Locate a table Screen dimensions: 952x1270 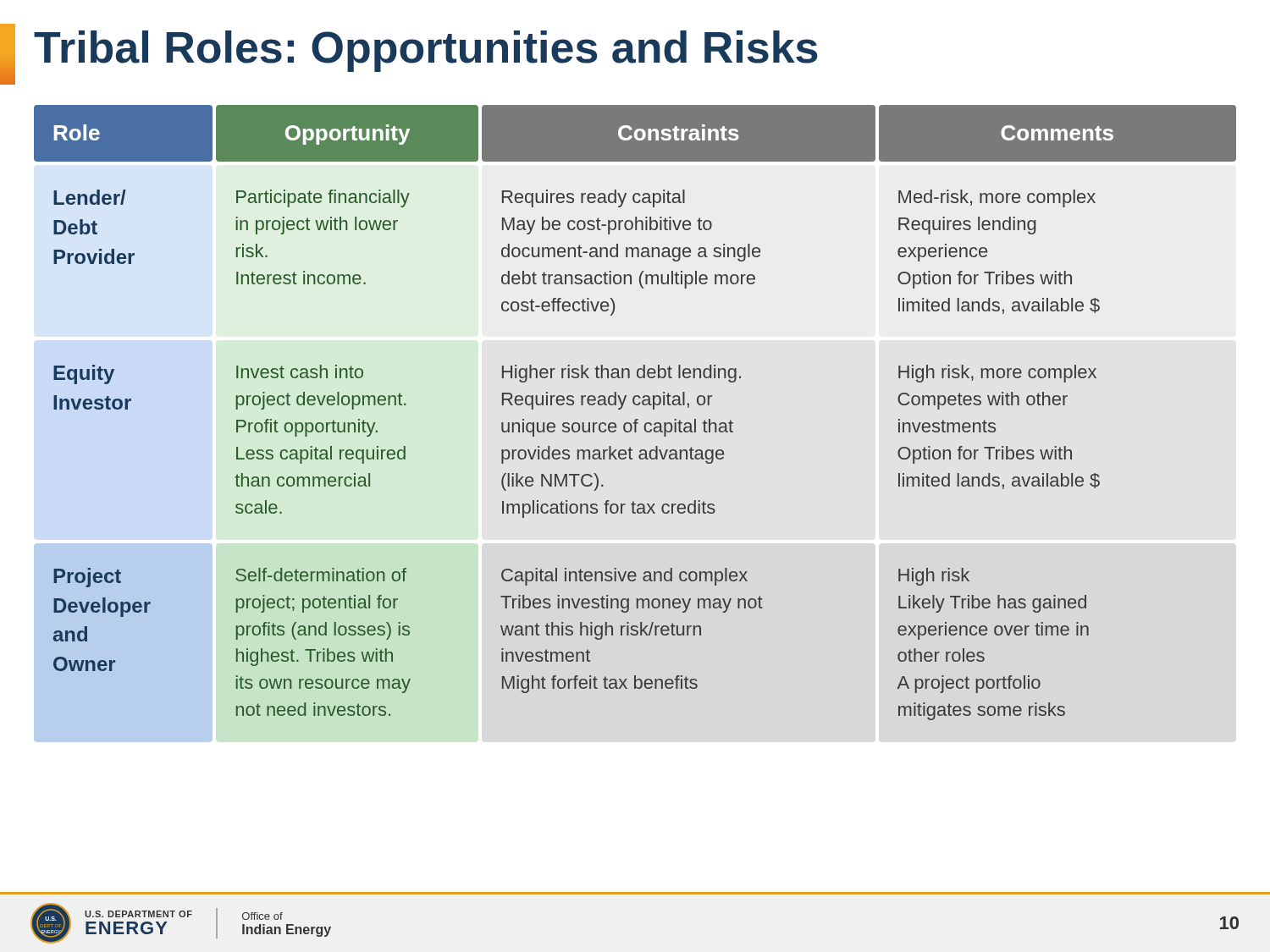[x=635, y=424]
